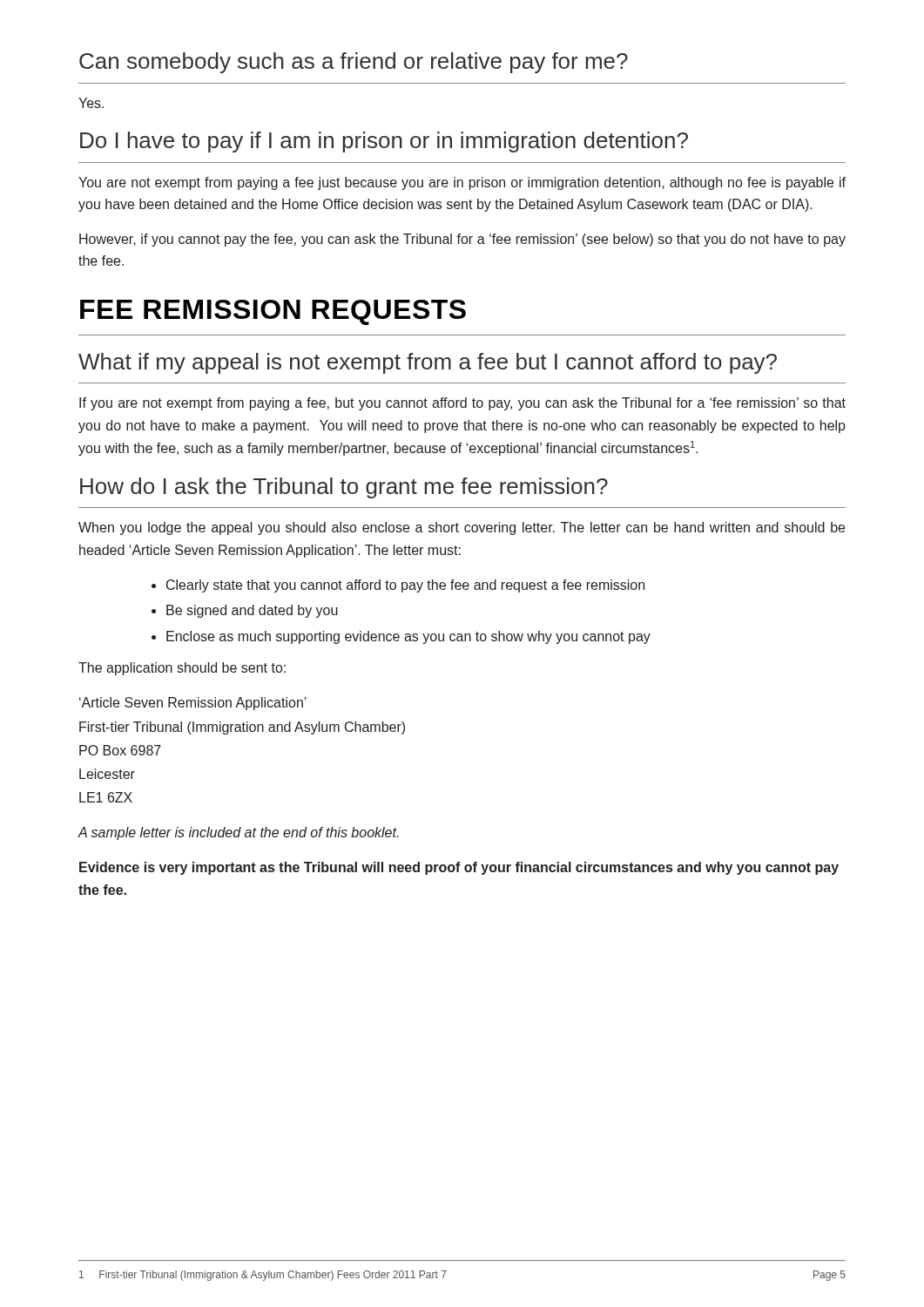The width and height of the screenshot is (924, 1307).
Task: Select the text block starting "You are not"
Action: click(462, 194)
